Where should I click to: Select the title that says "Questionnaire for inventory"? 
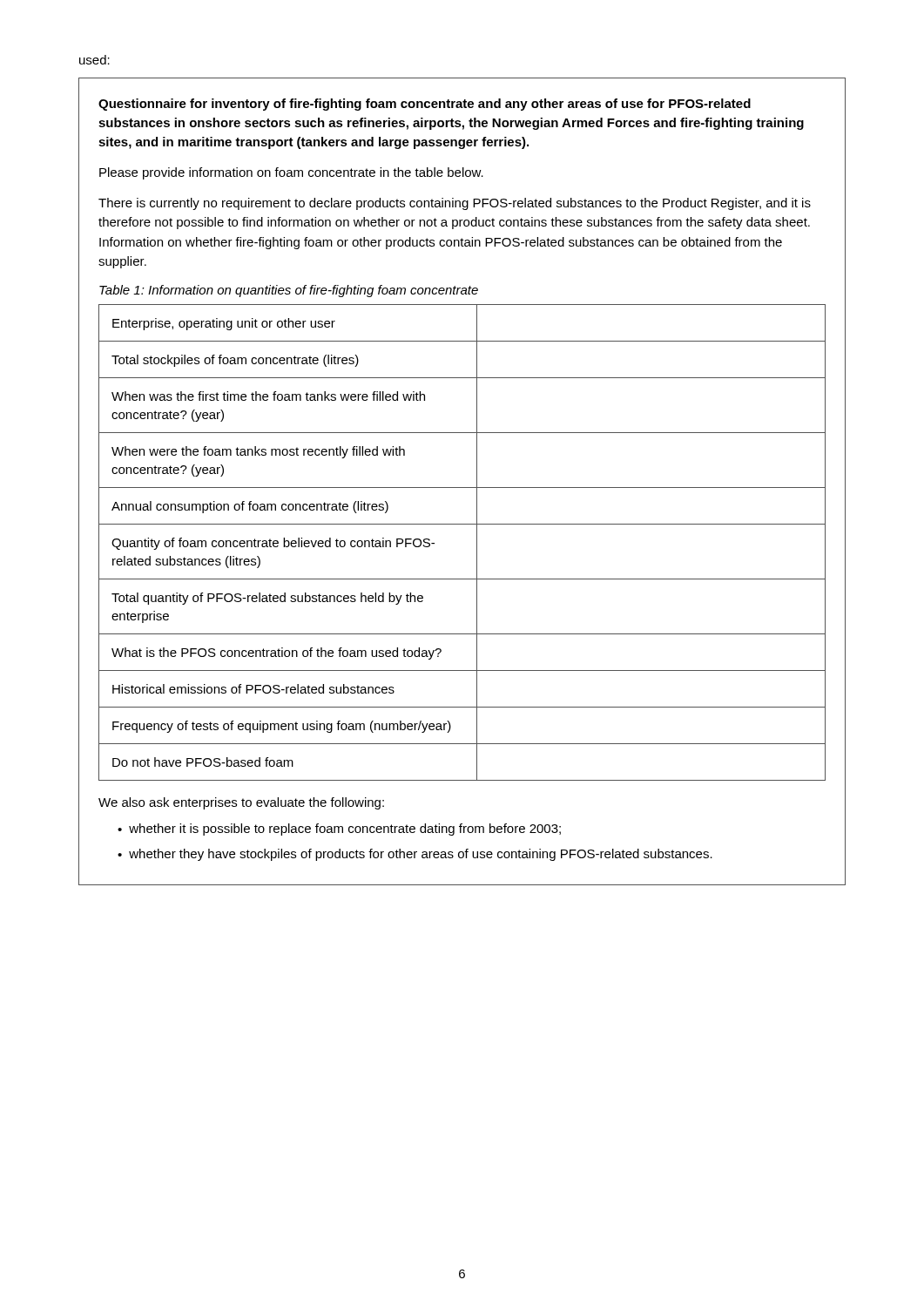451,122
